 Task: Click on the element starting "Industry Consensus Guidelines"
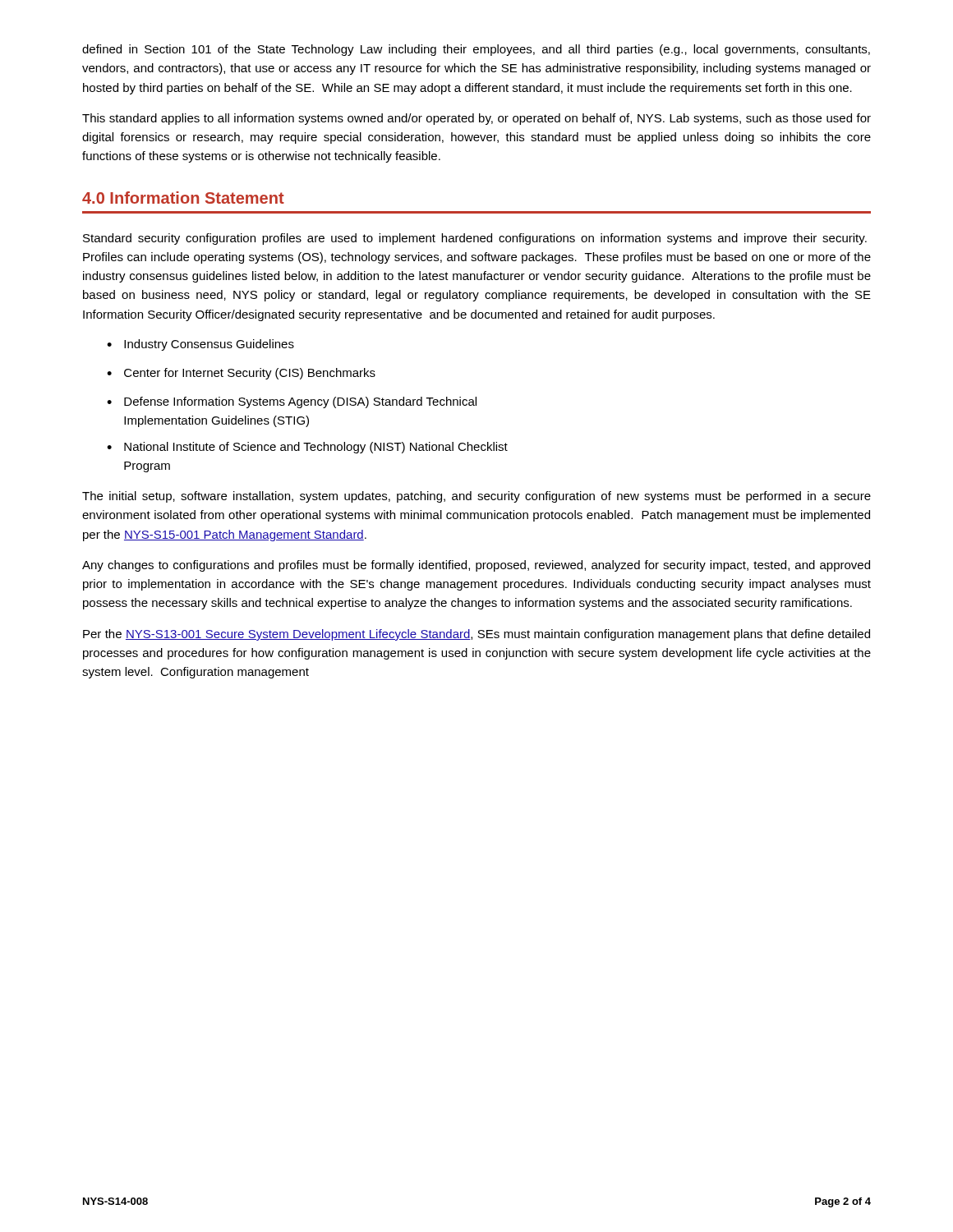click(x=209, y=345)
